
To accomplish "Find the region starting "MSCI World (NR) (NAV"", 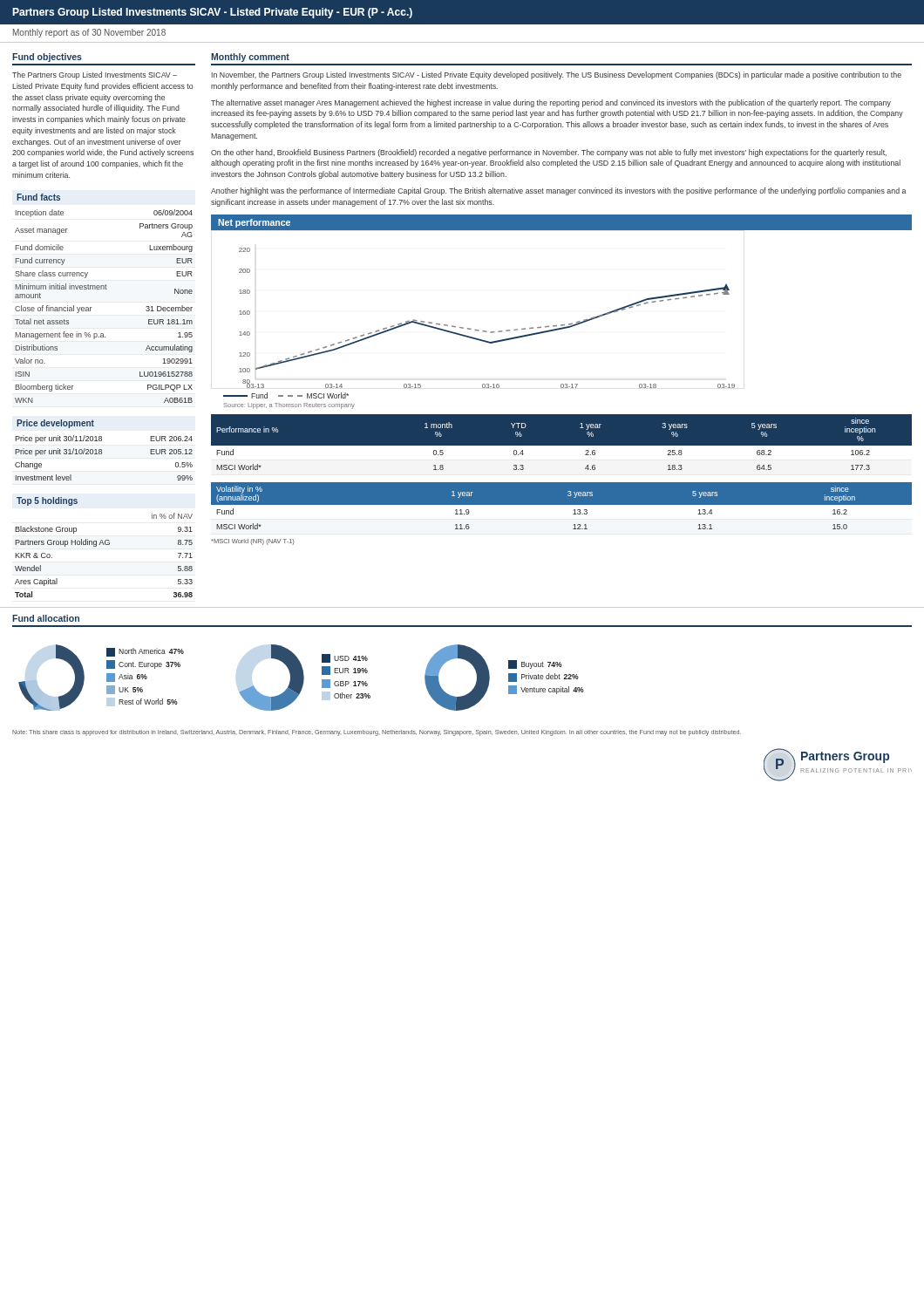I will click(253, 541).
